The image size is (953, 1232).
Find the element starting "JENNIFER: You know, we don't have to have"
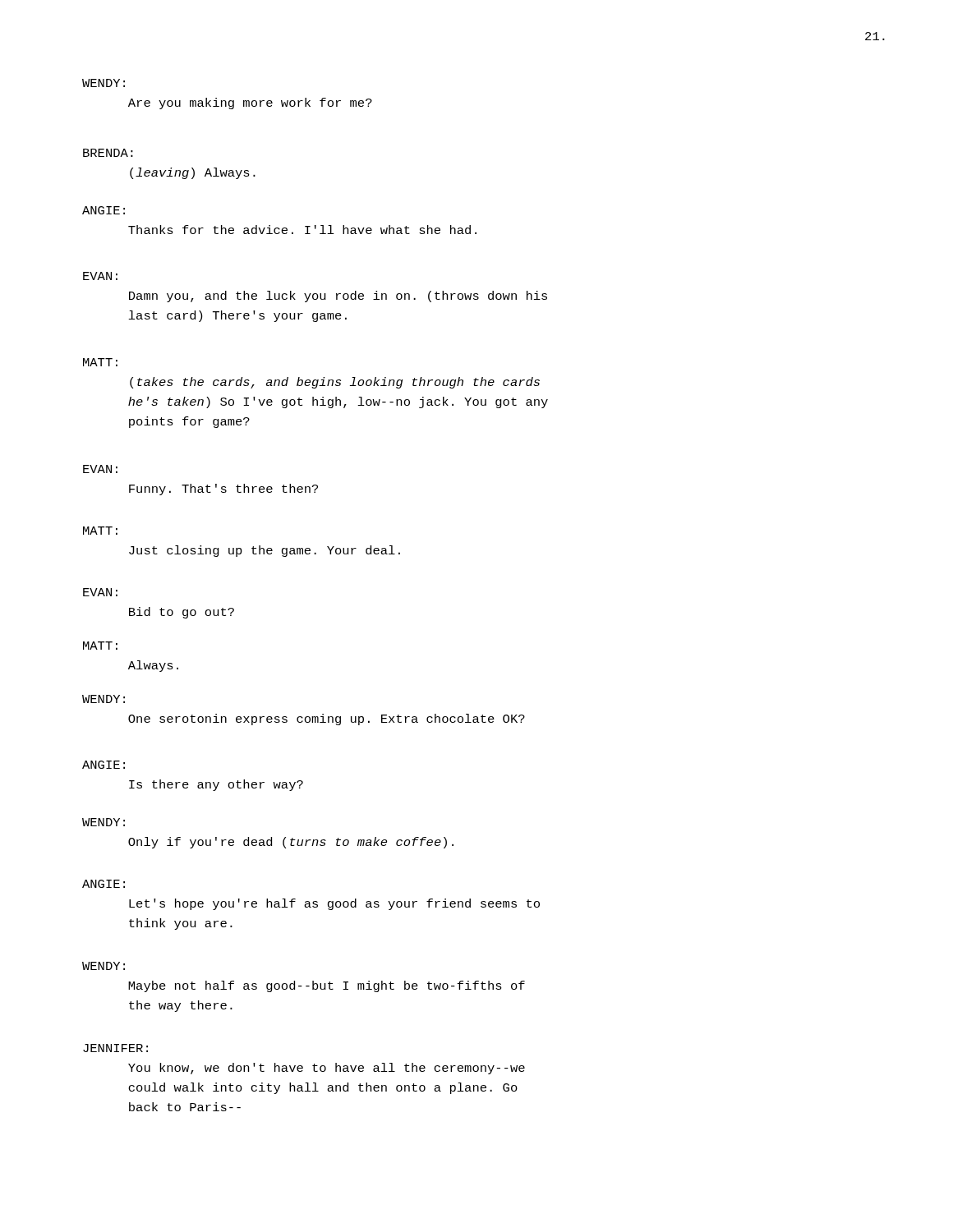point(304,1078)
